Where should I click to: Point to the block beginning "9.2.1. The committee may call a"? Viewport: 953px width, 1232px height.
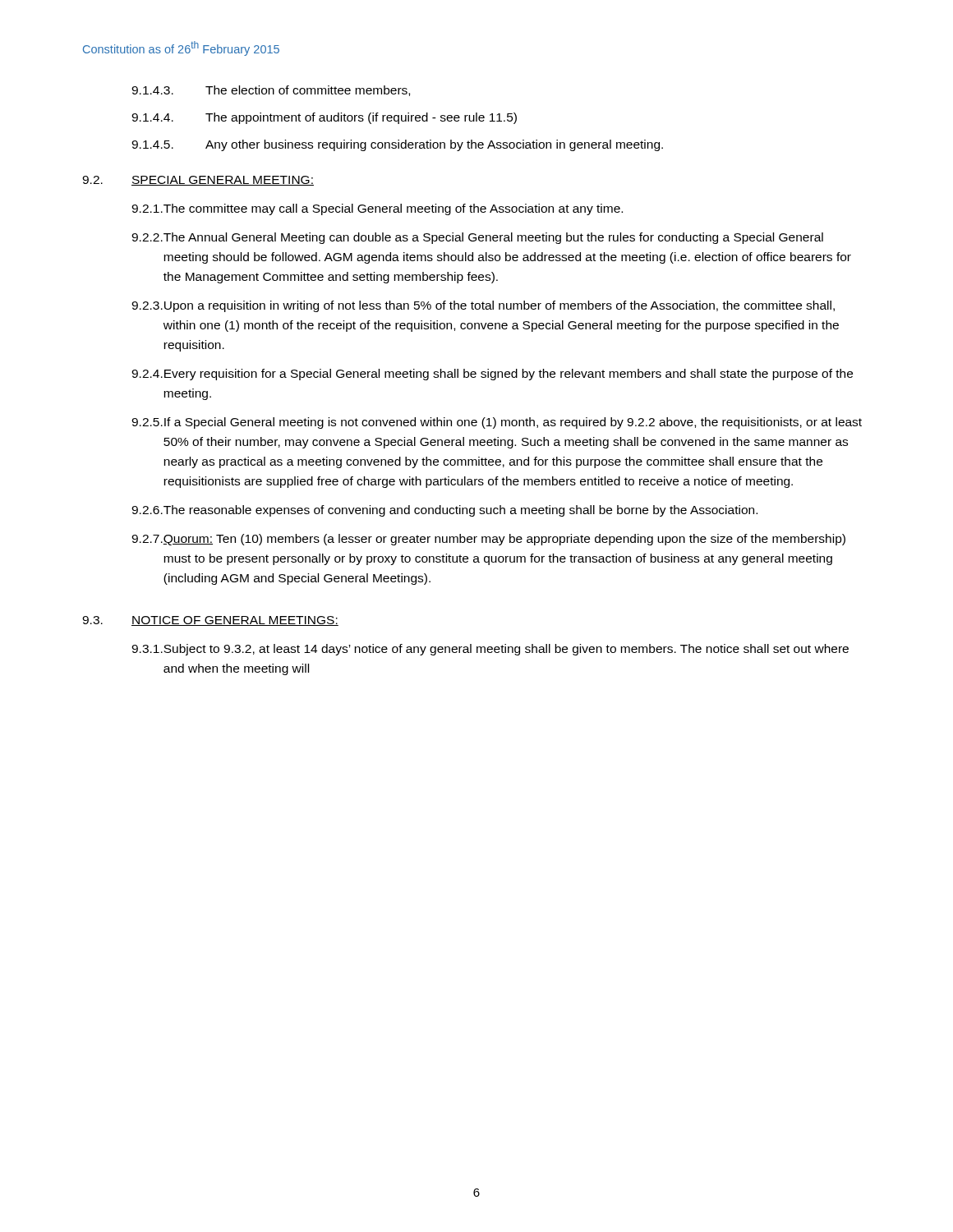tap(476, 208)
